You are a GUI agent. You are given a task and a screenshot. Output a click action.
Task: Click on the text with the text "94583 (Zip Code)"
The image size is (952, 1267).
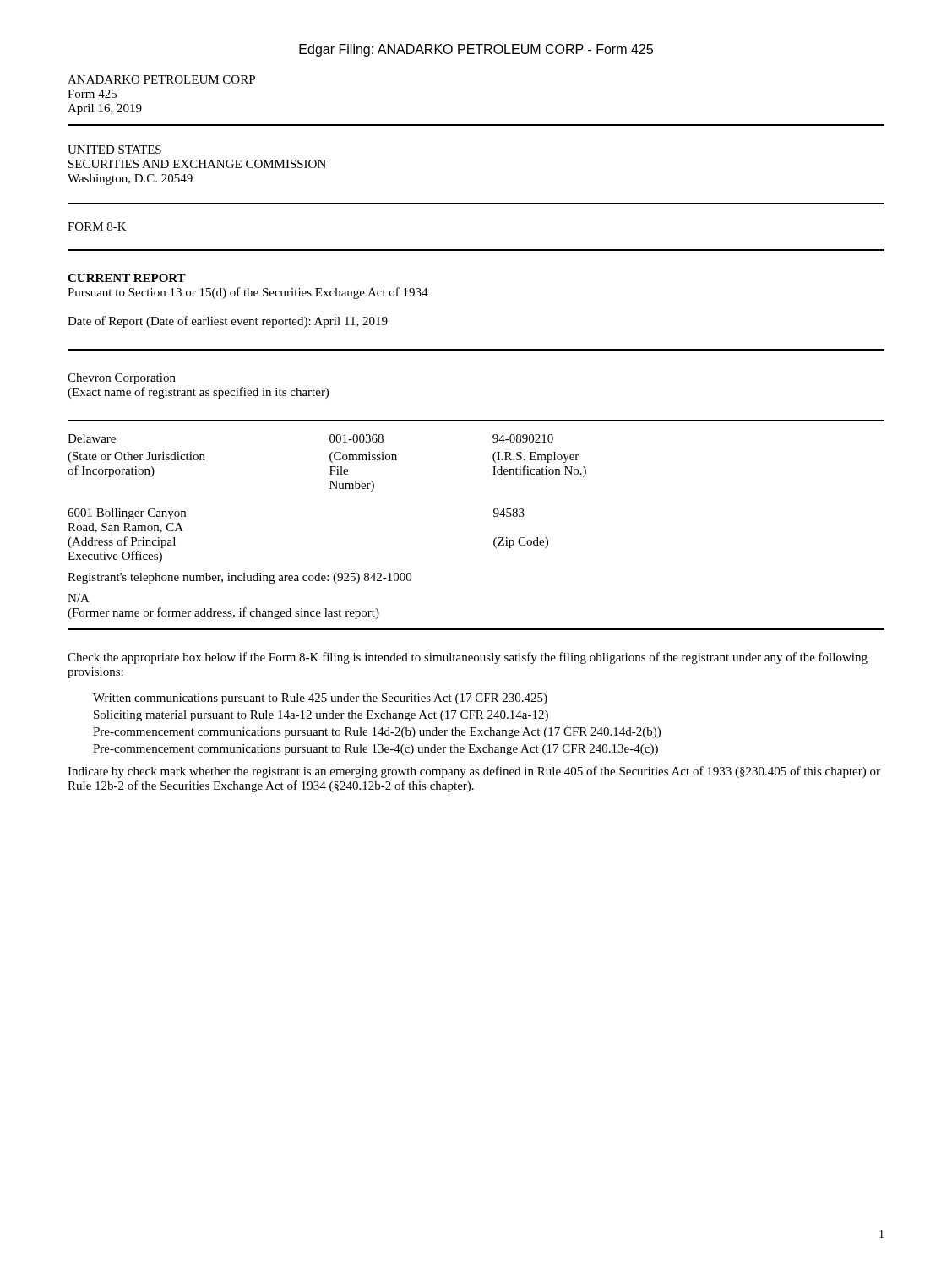point(521,527)
